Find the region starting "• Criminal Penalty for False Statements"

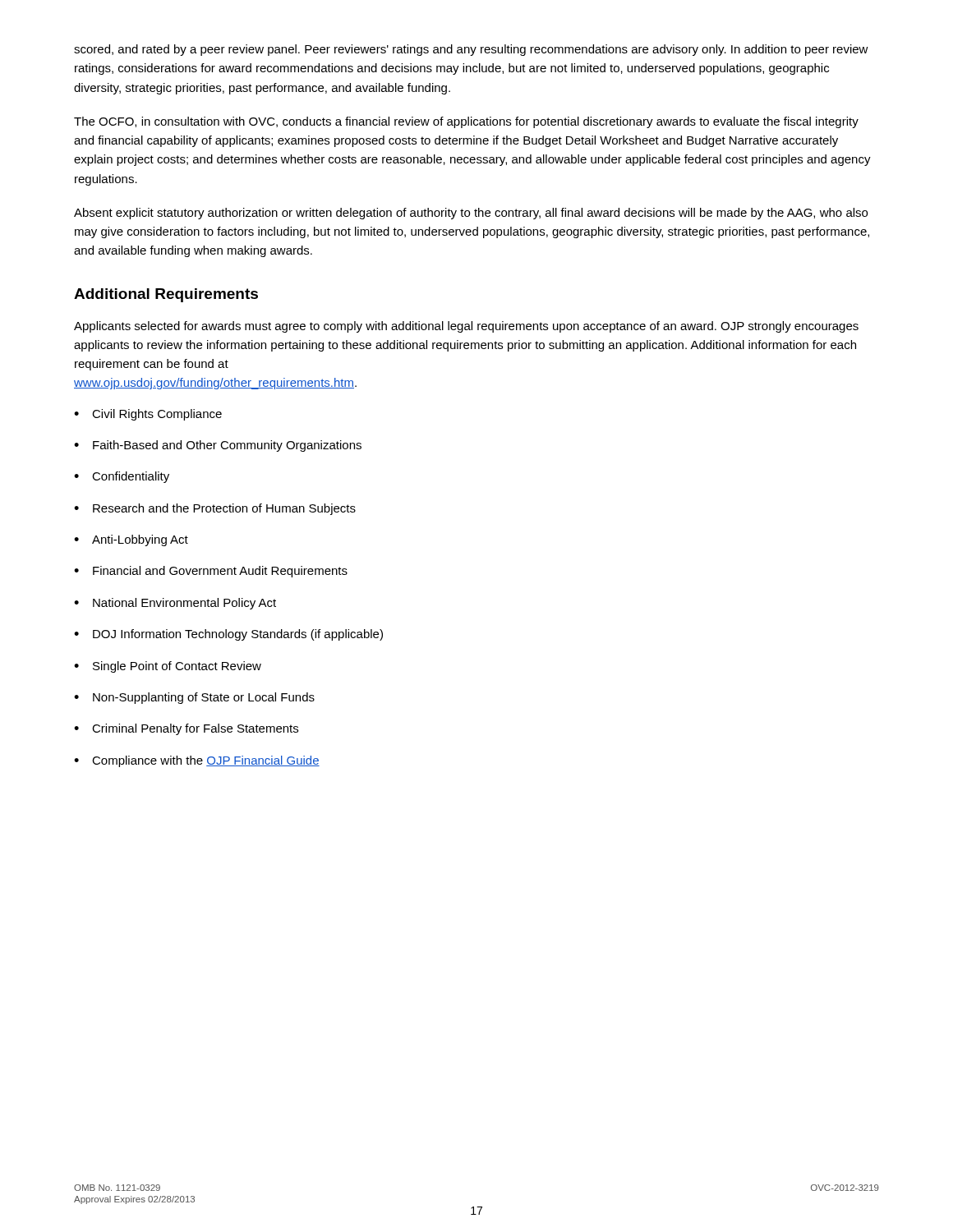(x=186, y=729)
